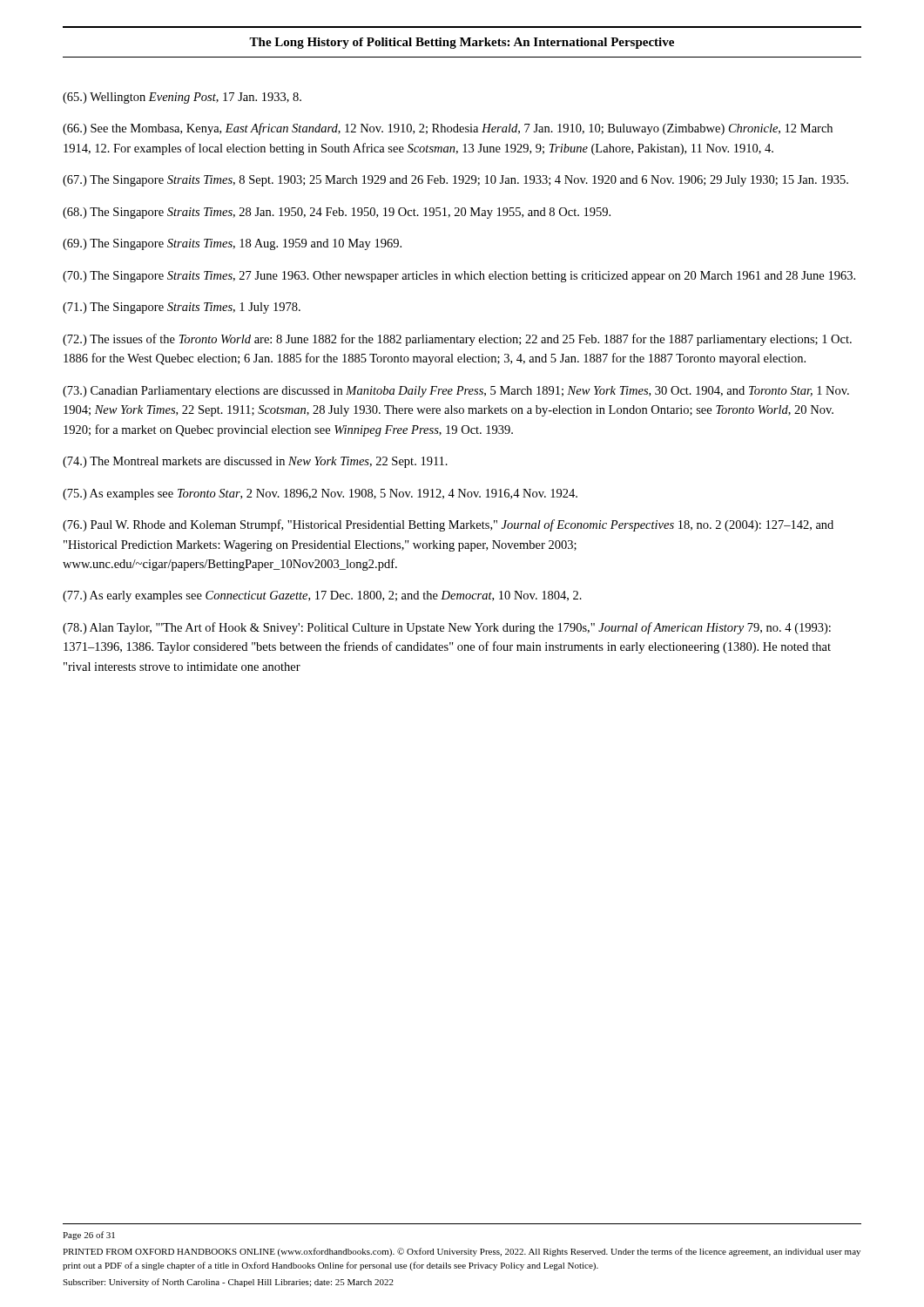Click on the text block starting "(75.) As examples see Toronto Star, 2"
Viewport: 924px width, 1307px height.
(320, 493)
